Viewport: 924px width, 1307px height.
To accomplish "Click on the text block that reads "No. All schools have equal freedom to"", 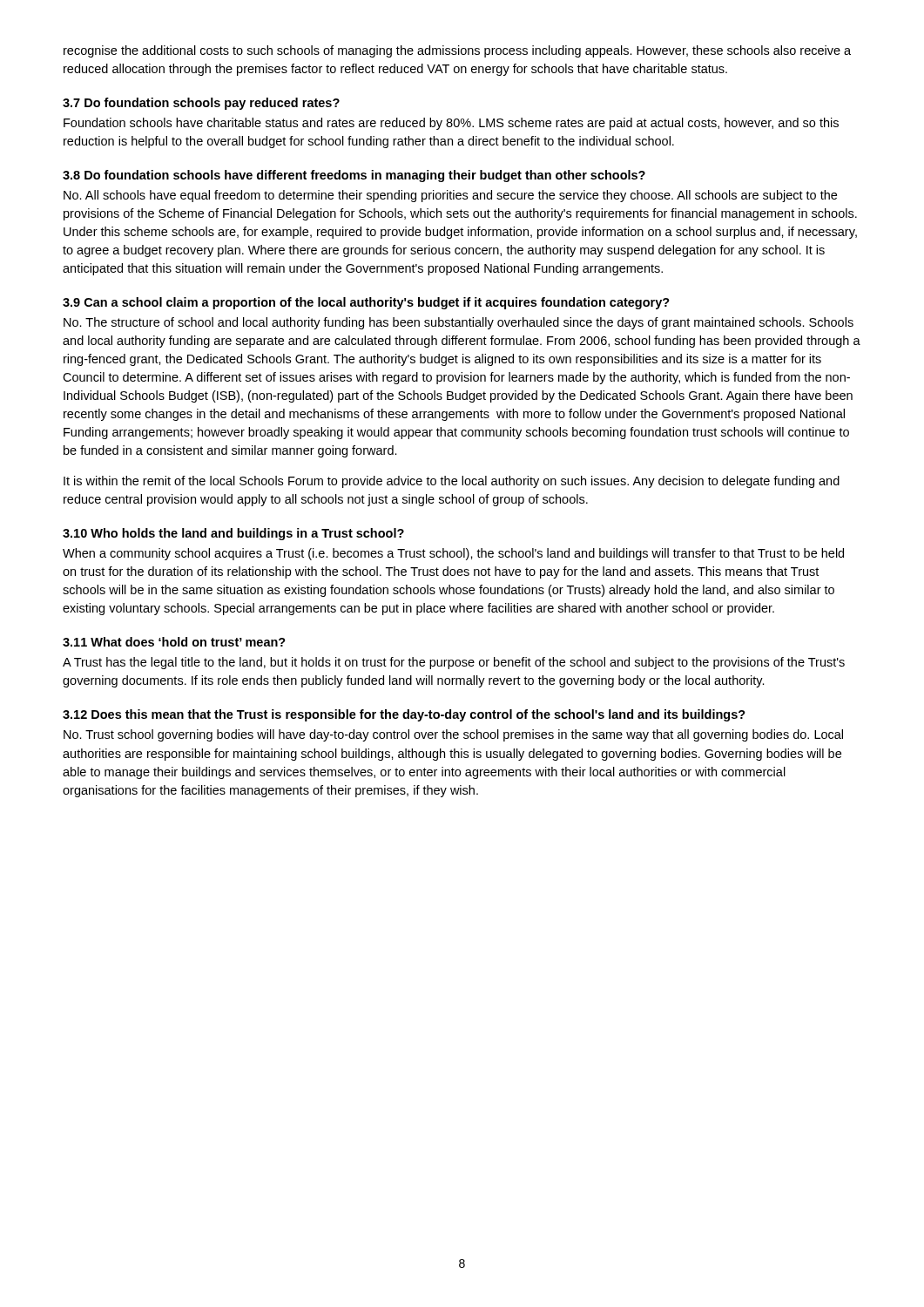I will tap(462, 232).
